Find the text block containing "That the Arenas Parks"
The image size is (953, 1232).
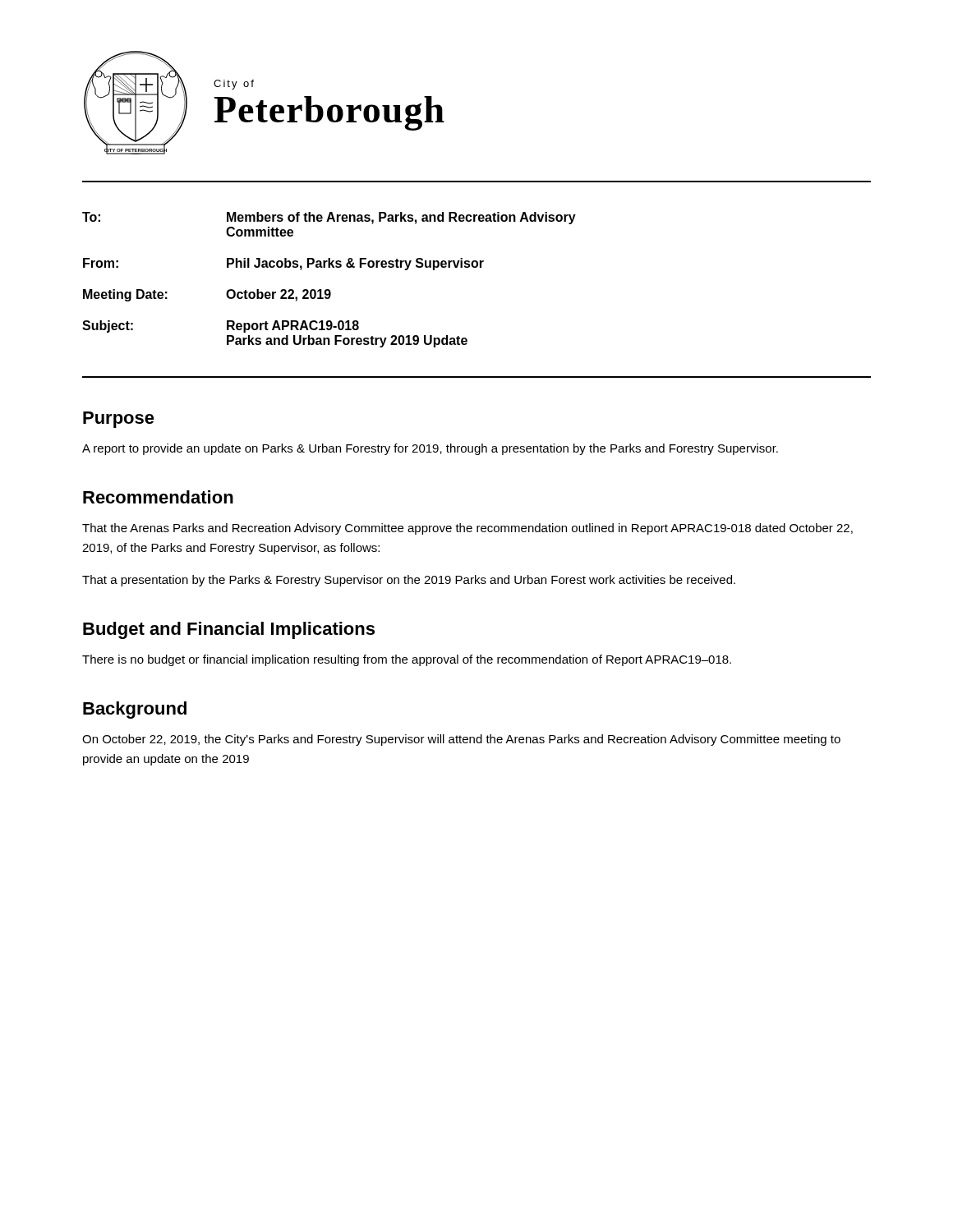[x=468, y=537]
